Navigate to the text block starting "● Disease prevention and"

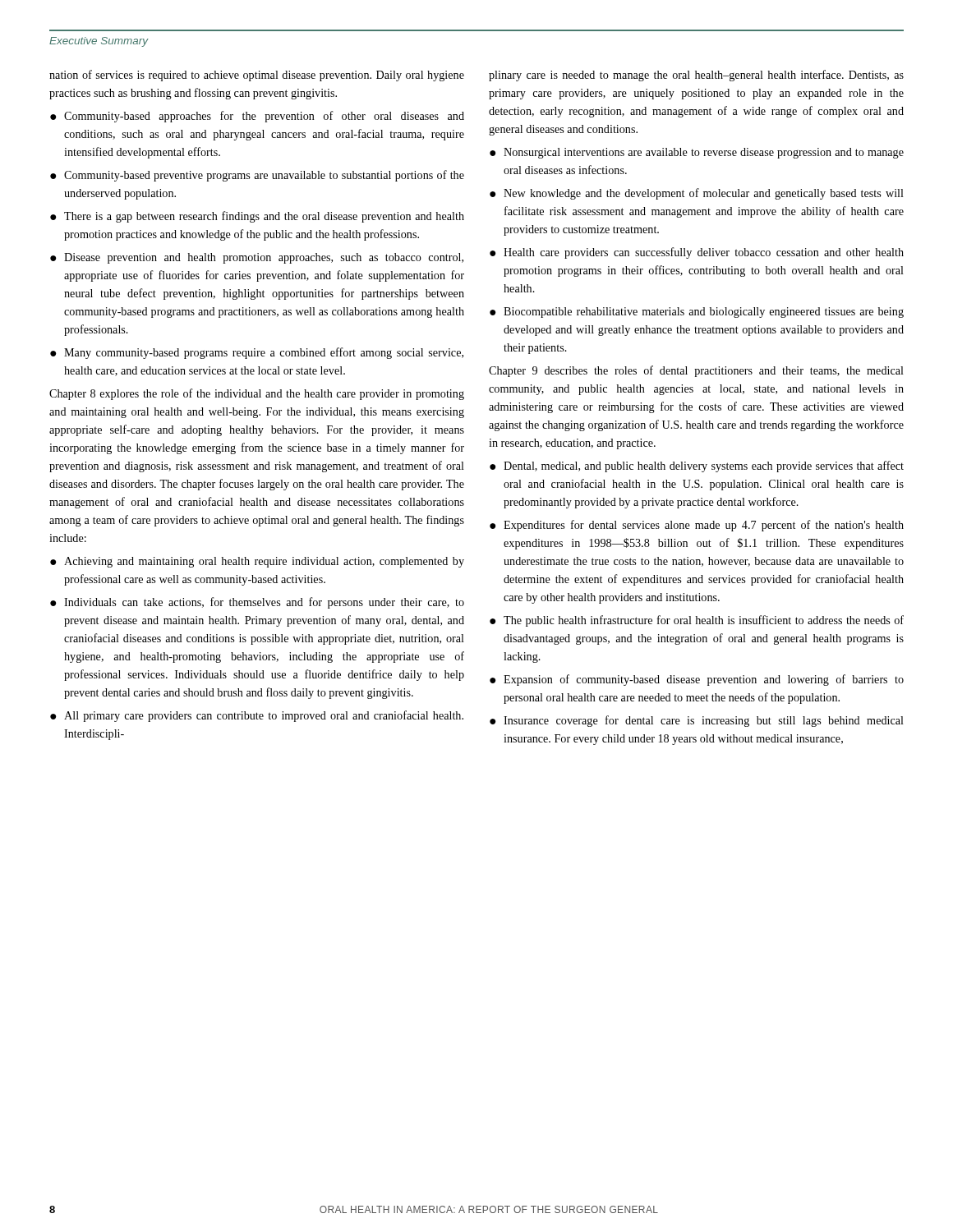click(257, 293)
